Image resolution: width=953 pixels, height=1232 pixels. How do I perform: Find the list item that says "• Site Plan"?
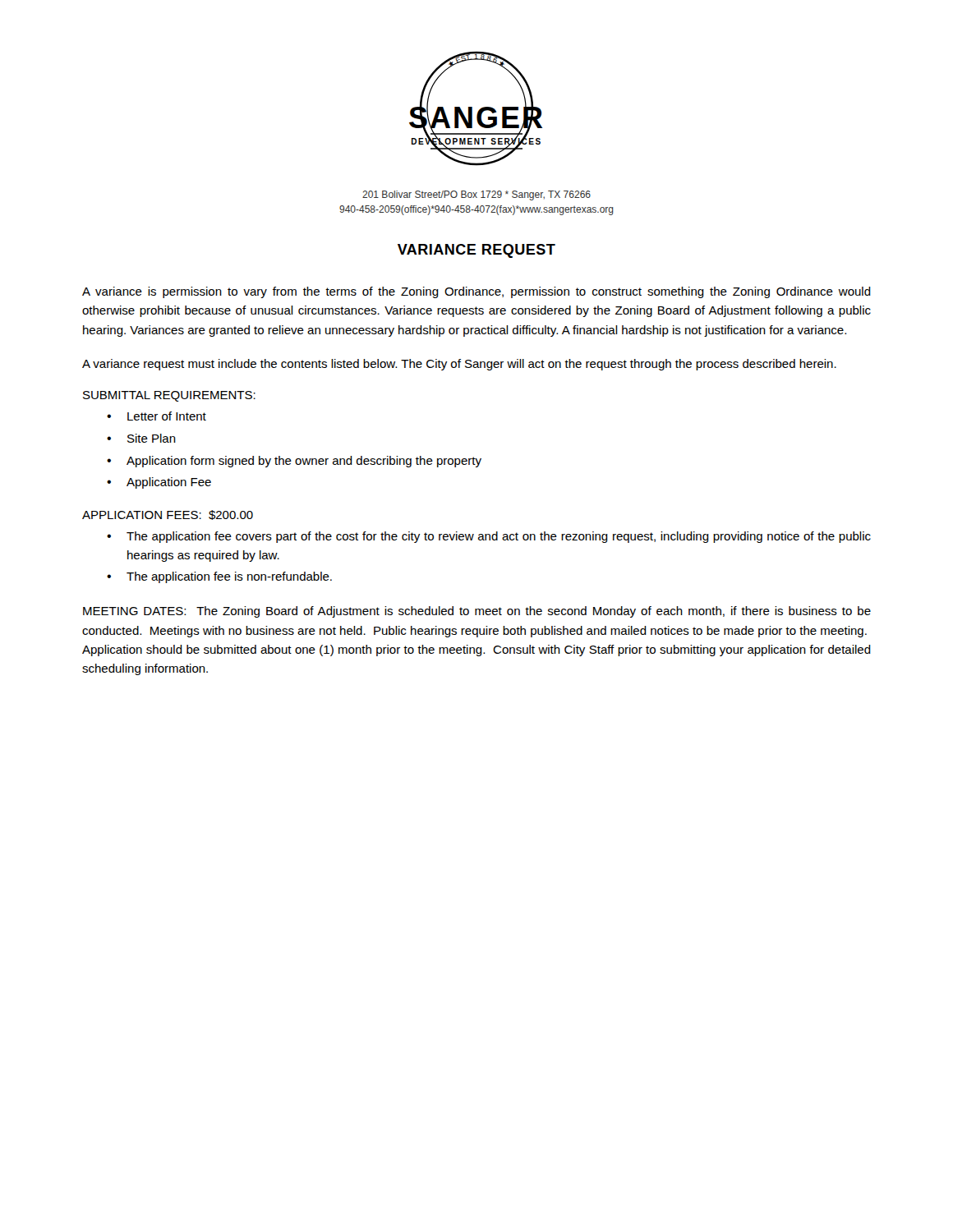pos(141,438)
